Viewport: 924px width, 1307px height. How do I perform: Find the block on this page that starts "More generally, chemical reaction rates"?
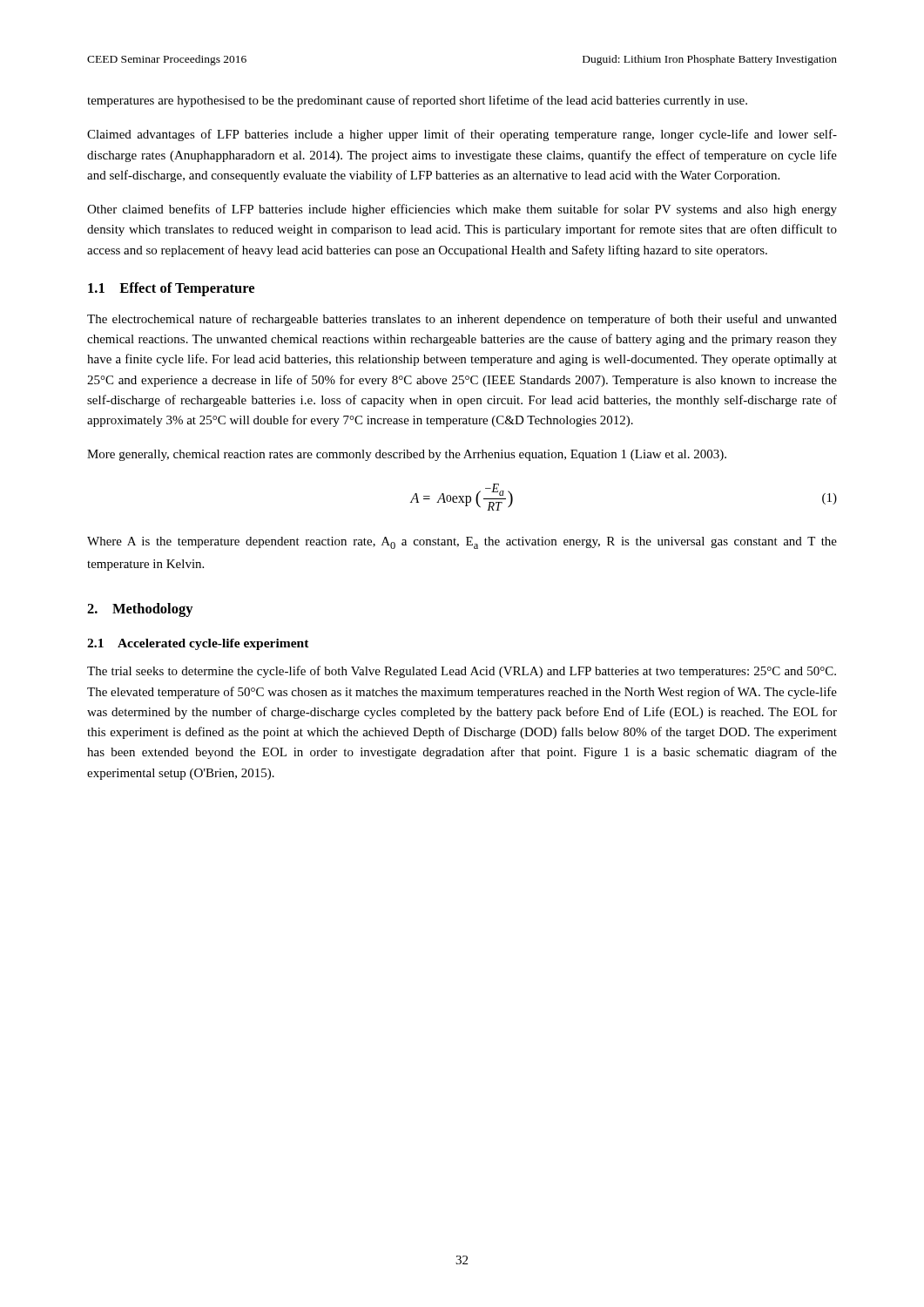[407, 454]
